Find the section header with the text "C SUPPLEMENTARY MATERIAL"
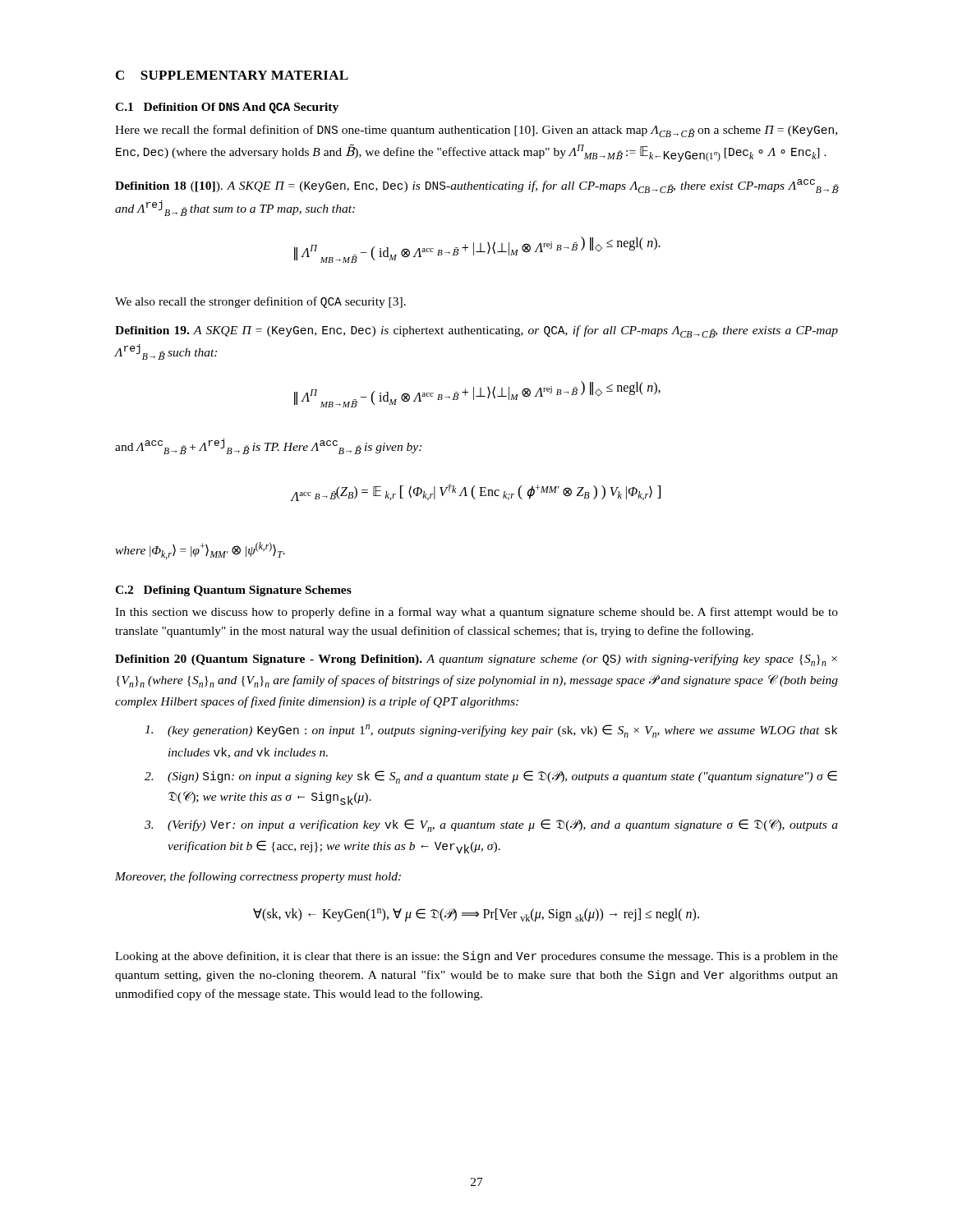 232,75
